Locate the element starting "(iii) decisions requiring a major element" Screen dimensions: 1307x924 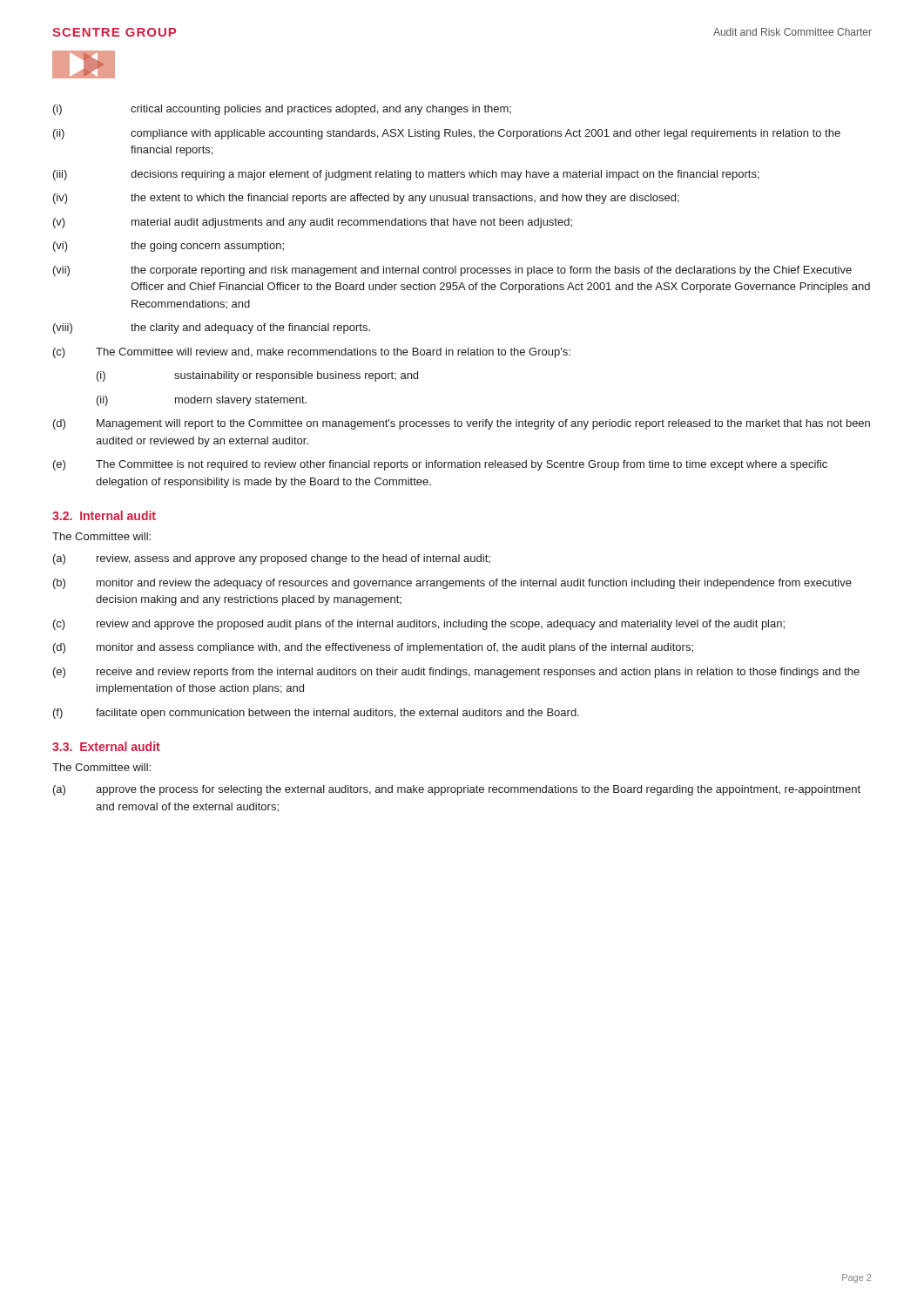point(462,174)
